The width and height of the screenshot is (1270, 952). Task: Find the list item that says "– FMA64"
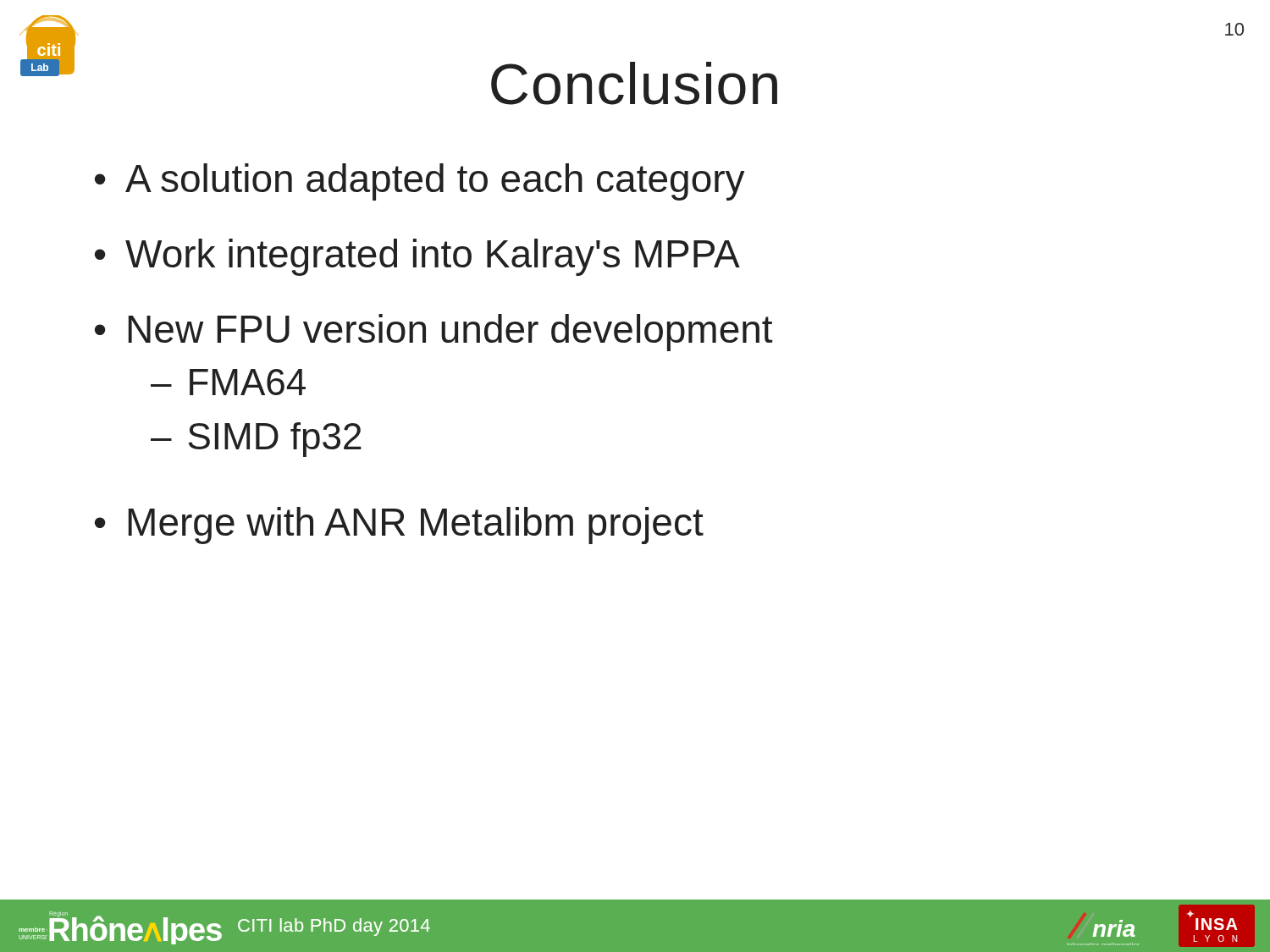point(229,383)
